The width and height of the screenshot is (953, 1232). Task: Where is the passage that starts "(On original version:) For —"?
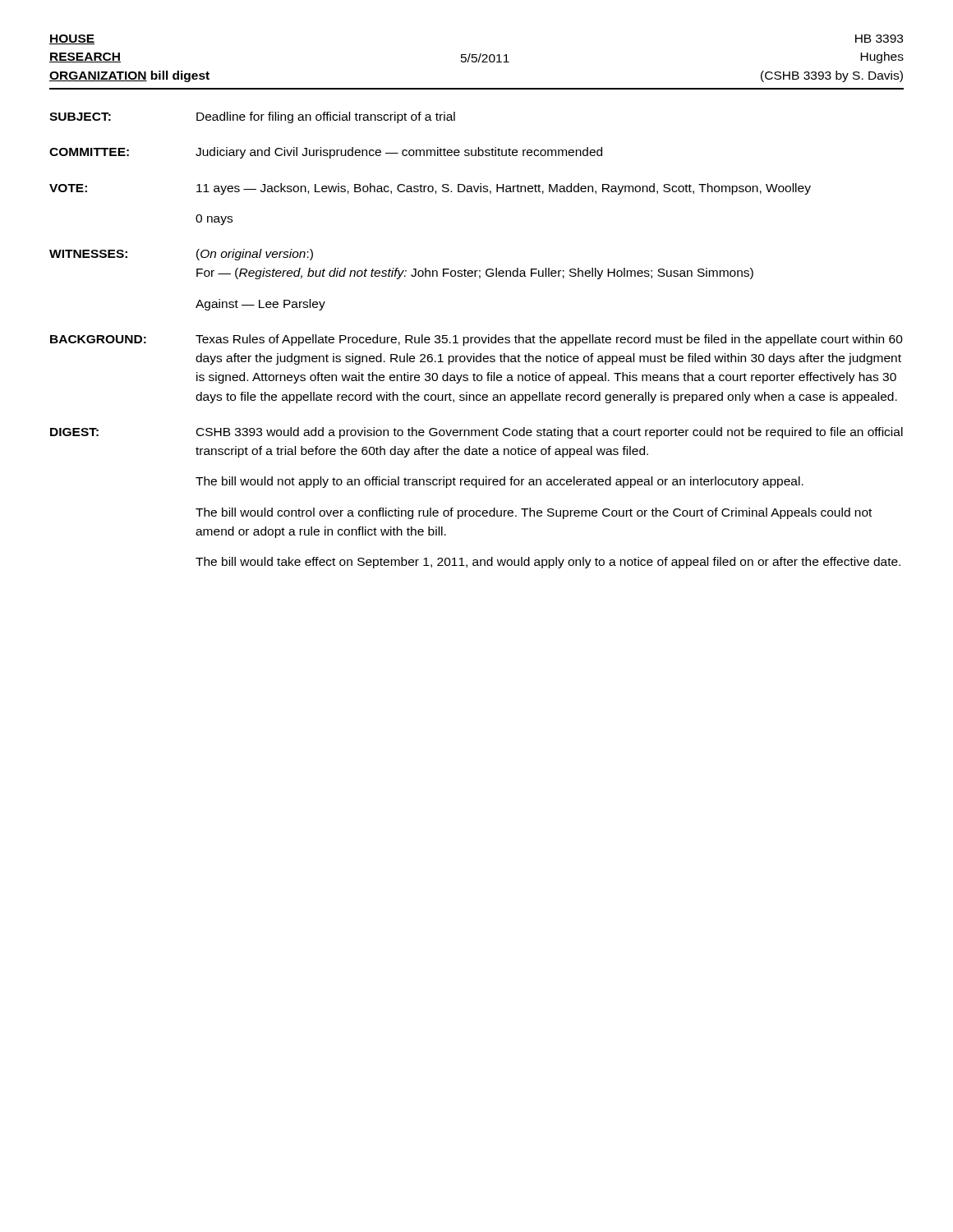[550, 278]
